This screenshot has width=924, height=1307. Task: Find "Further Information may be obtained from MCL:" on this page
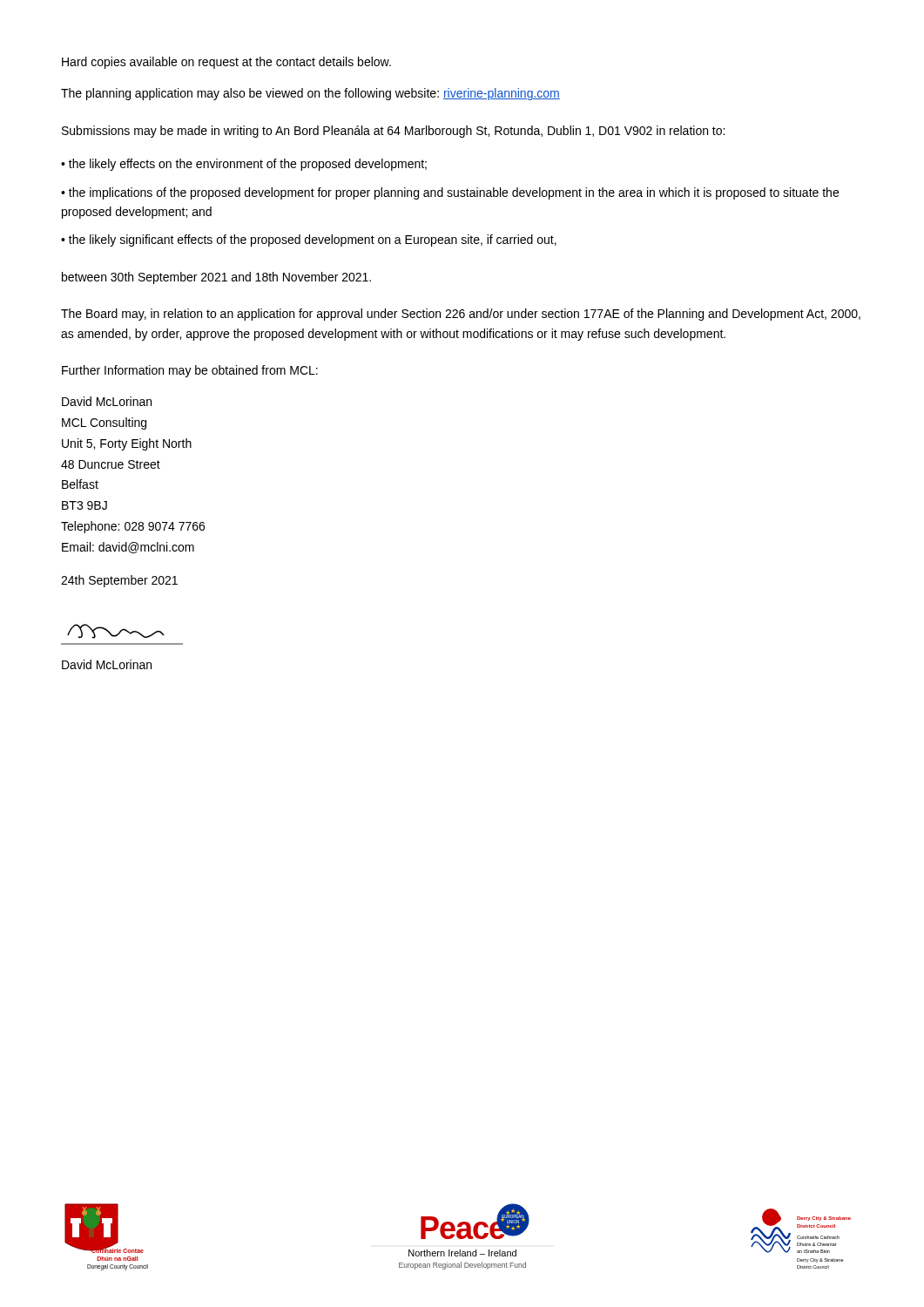point(190,370)
